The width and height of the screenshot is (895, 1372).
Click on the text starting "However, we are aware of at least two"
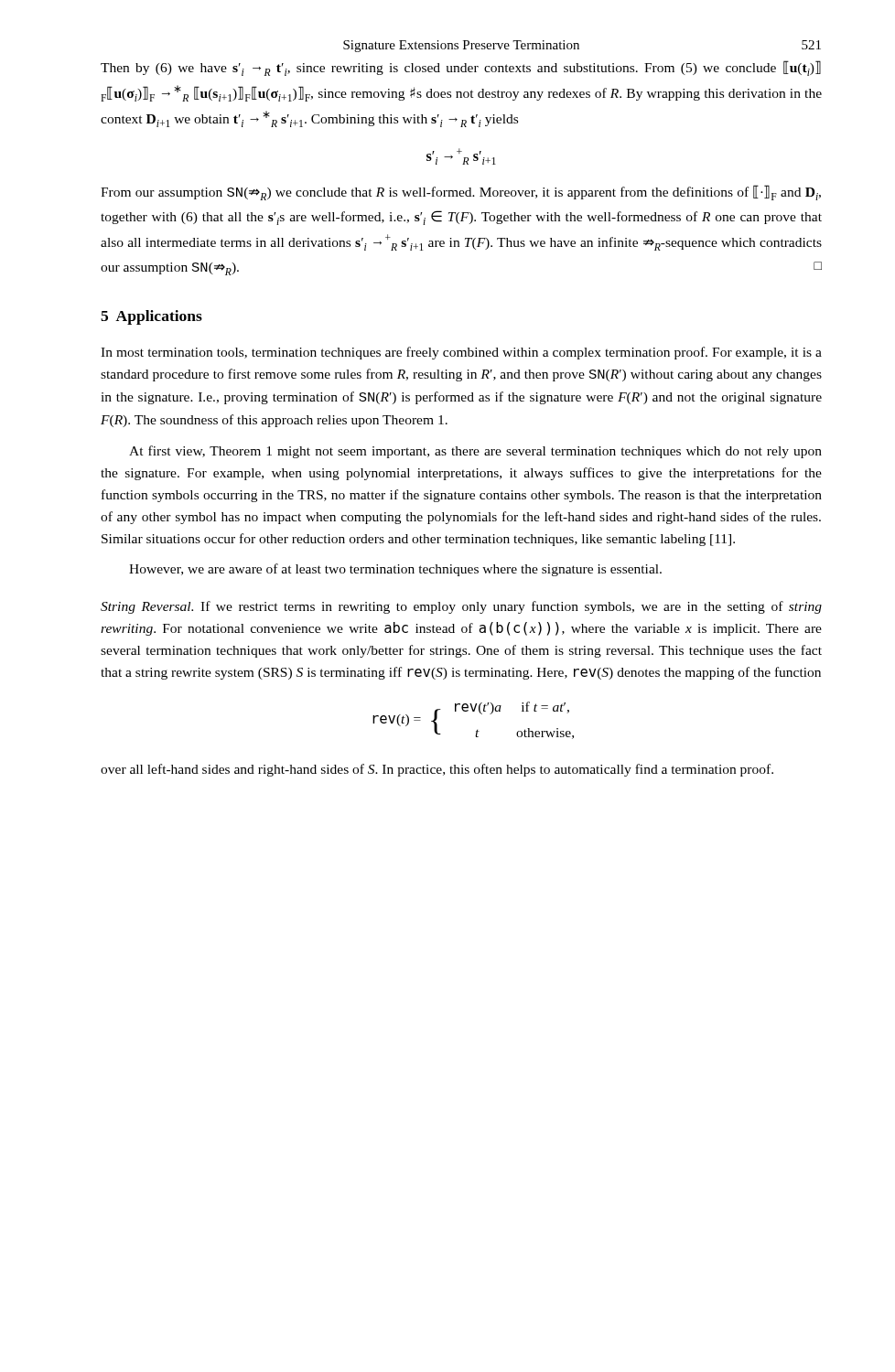[461, 569]
